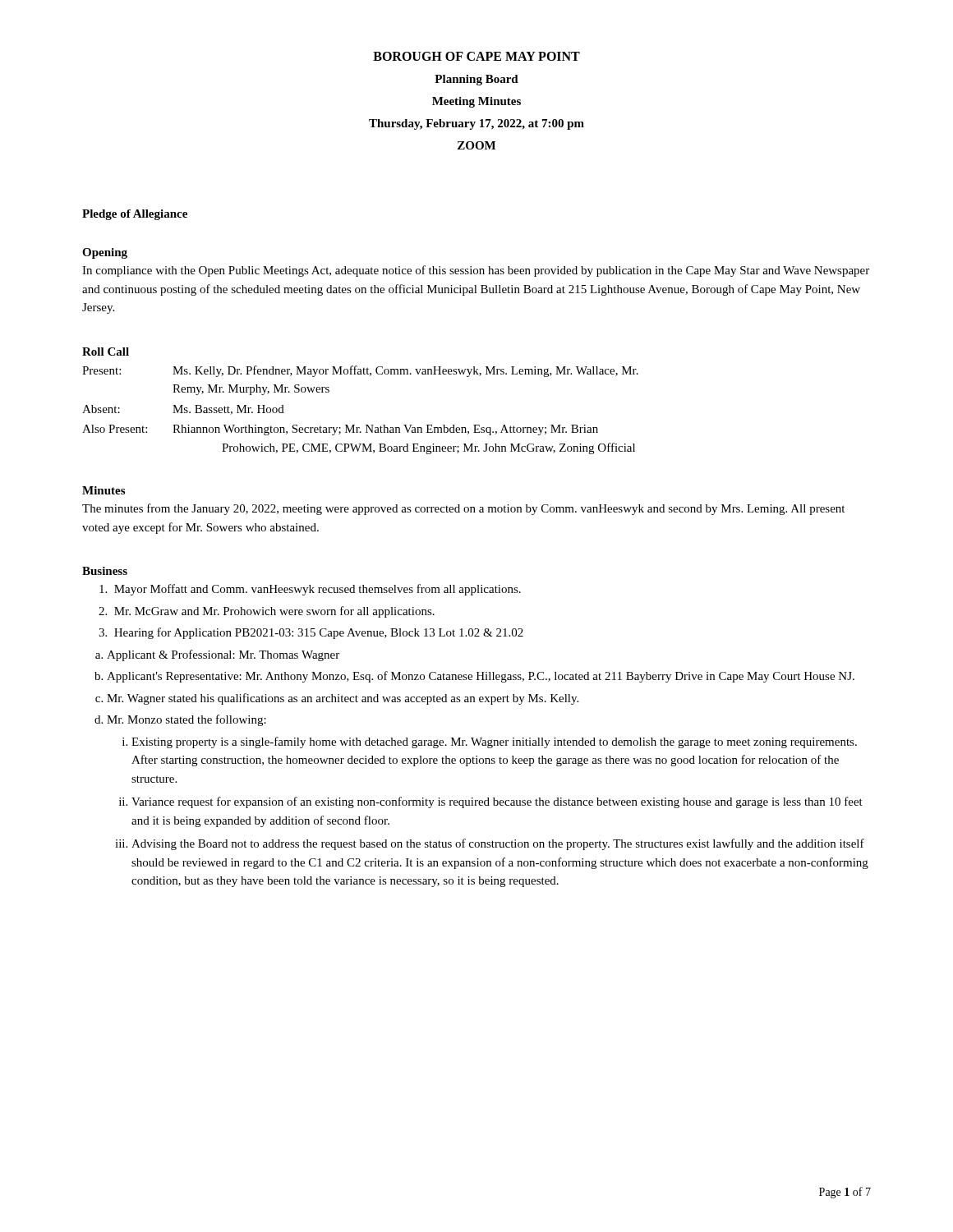
Task: Locate the block of text that opens with "Present: Ms. Kelly,"
Action: [x=360, y=371]
